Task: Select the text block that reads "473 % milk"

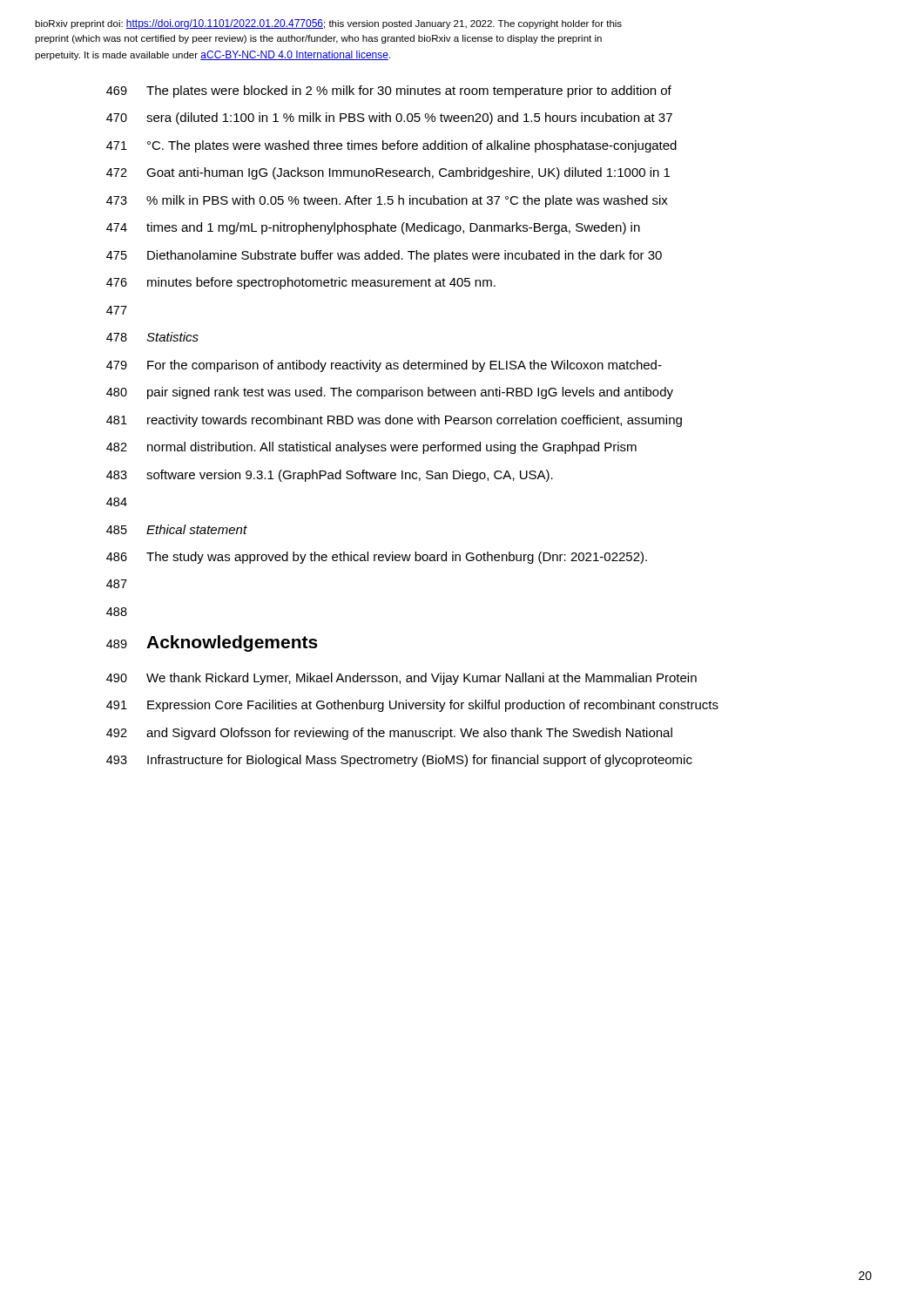Action: tap(471, 200)
